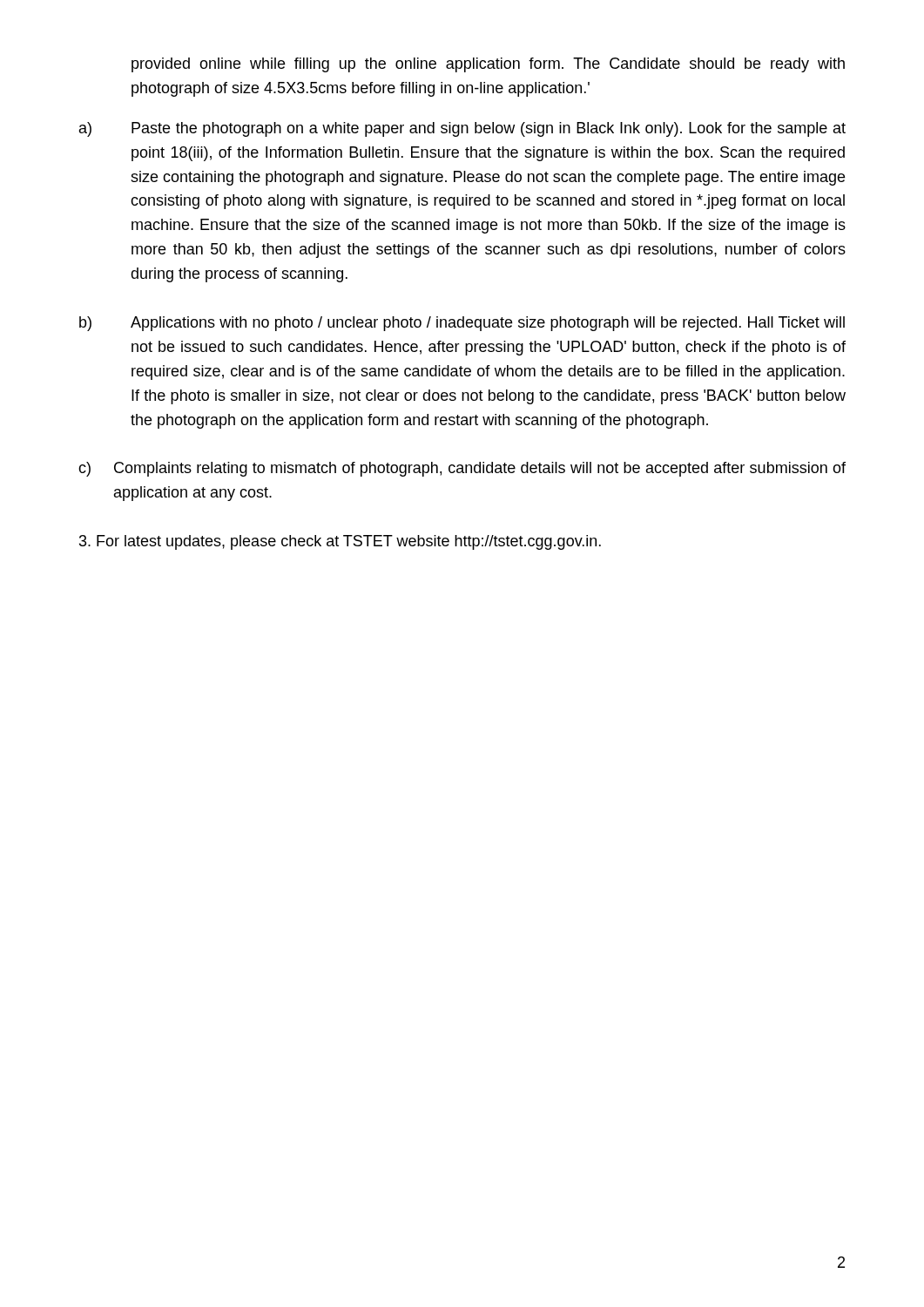
Task: Click on the block starting "c) Complaints relating to mismatch"
Action: pos(462,481)
